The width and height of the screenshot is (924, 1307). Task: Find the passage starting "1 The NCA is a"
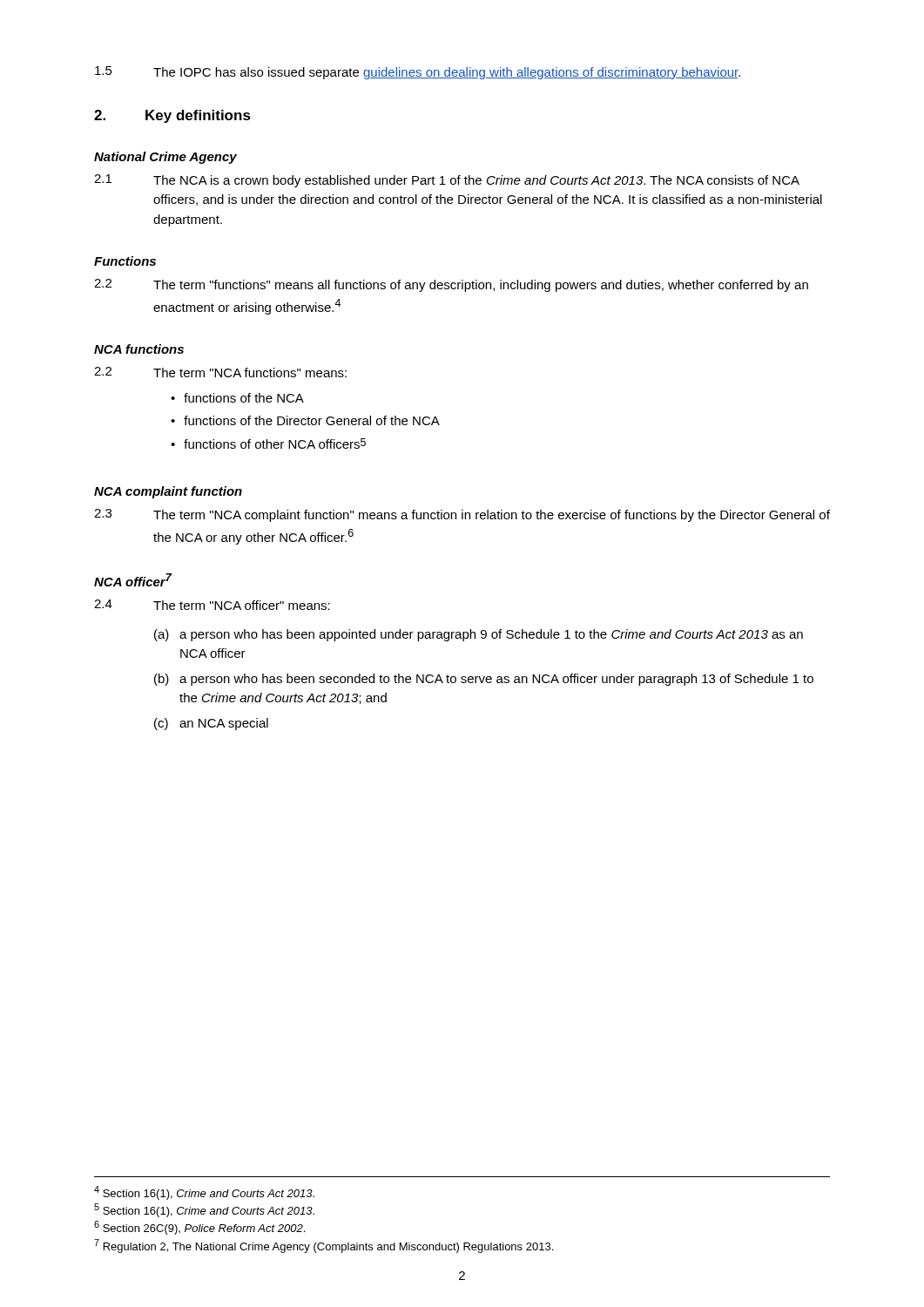[462, 200]
